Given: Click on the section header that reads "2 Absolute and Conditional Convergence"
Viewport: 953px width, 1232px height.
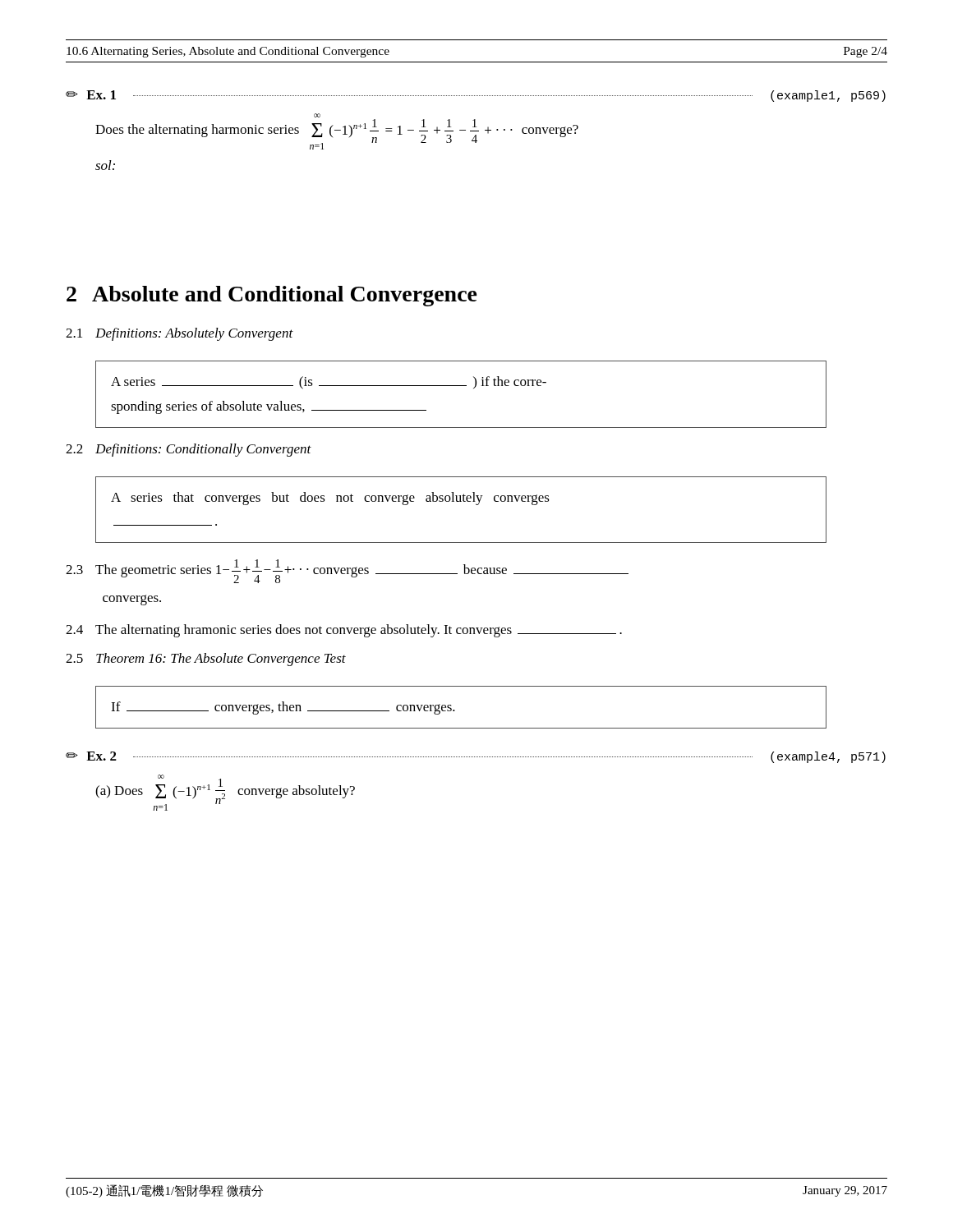Looking at the screenshot, I should (x=272, y=294).
